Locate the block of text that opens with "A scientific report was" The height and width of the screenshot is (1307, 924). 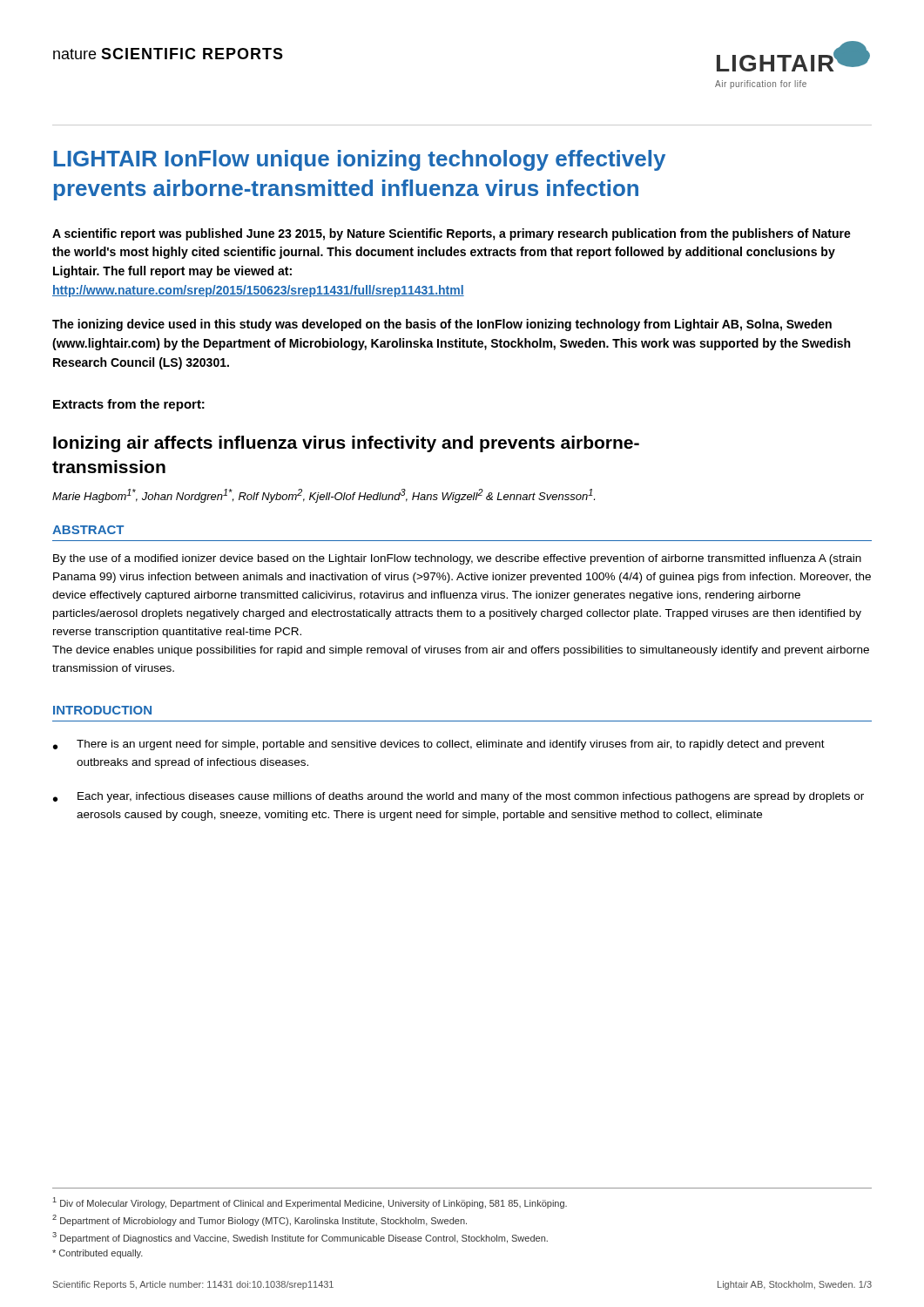(451, 262)
